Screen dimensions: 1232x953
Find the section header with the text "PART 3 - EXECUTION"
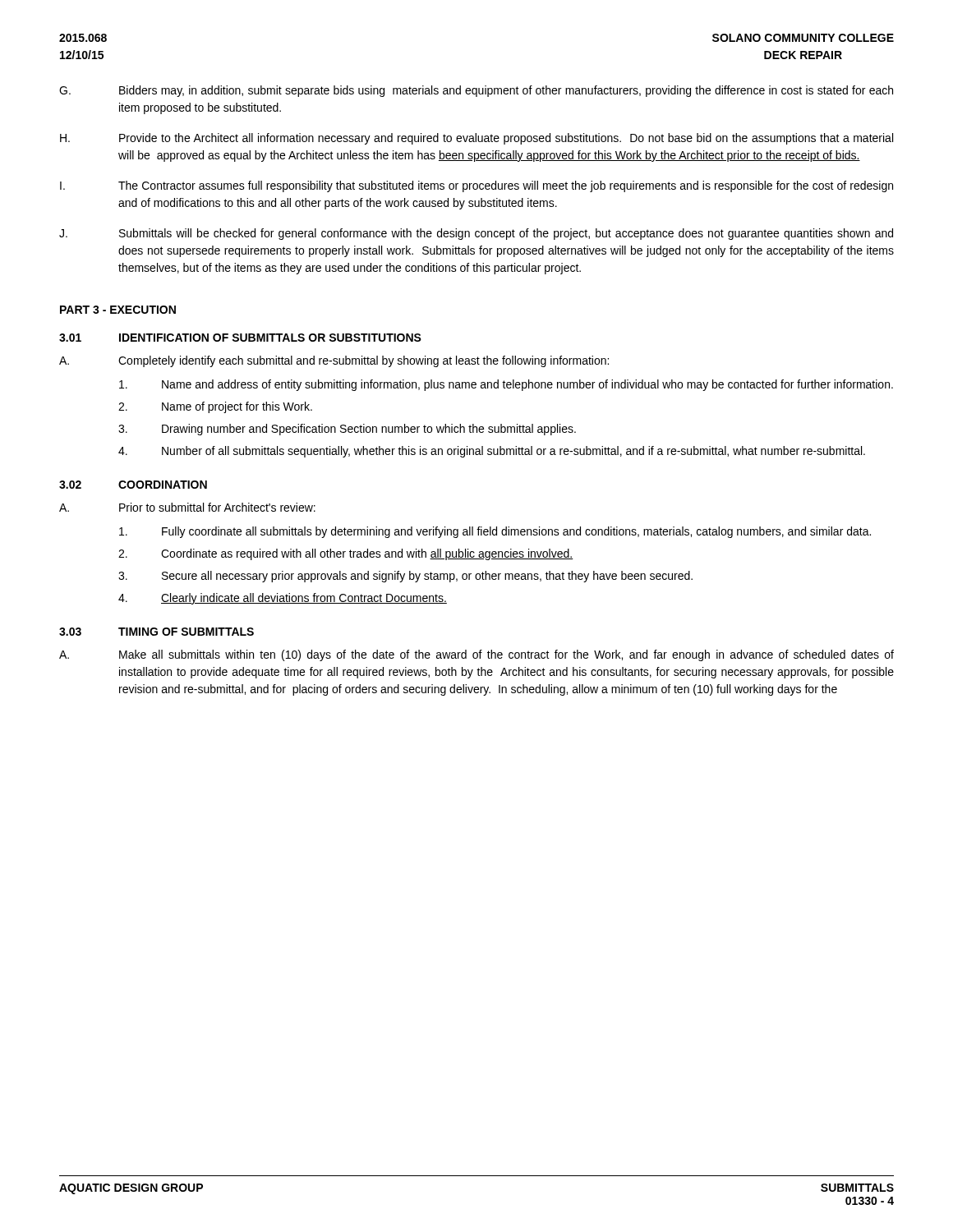tap(118, 310)
